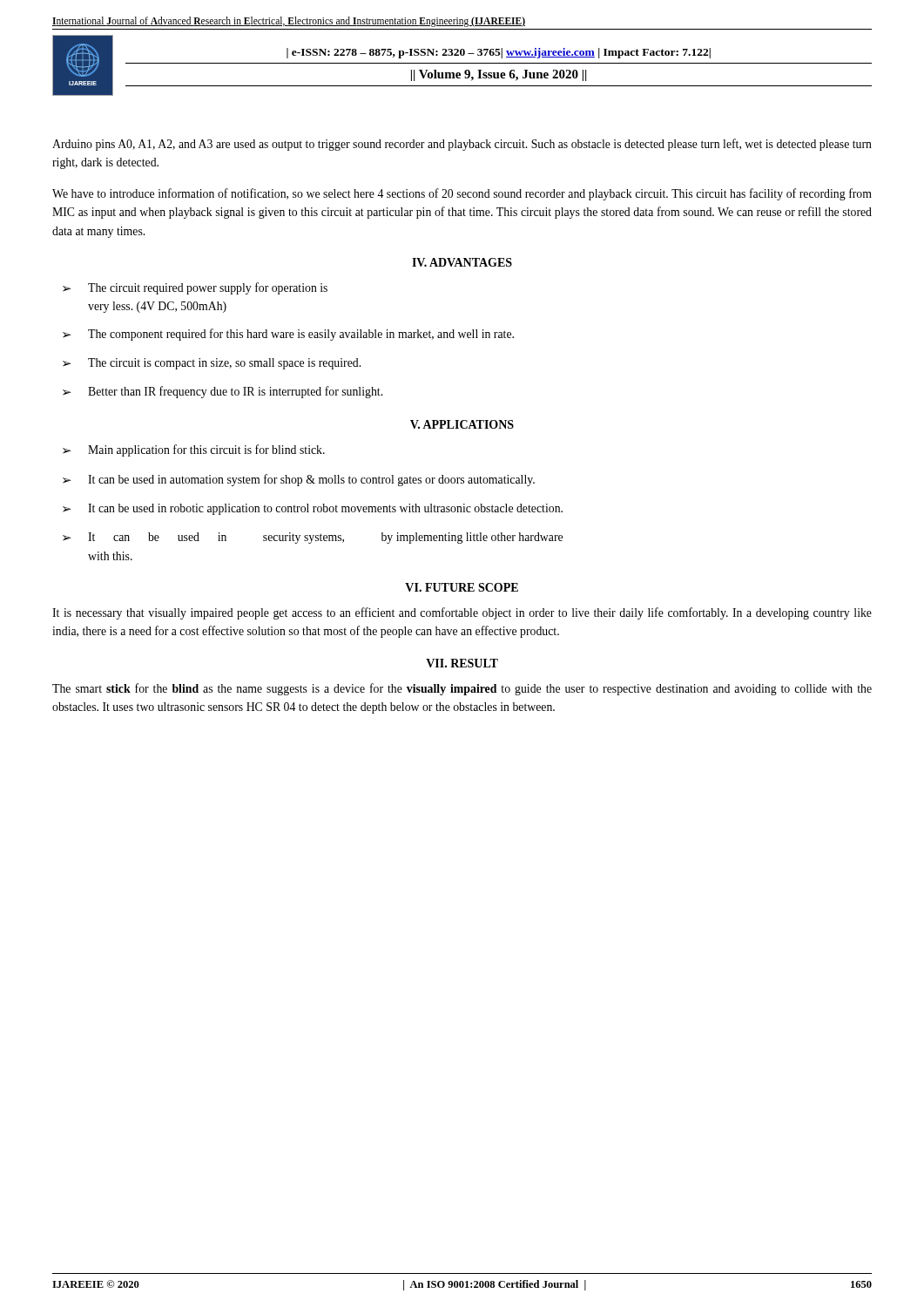Navigate to the passage starting "V. APPLICATIONS"

click(x=462, y=425)
